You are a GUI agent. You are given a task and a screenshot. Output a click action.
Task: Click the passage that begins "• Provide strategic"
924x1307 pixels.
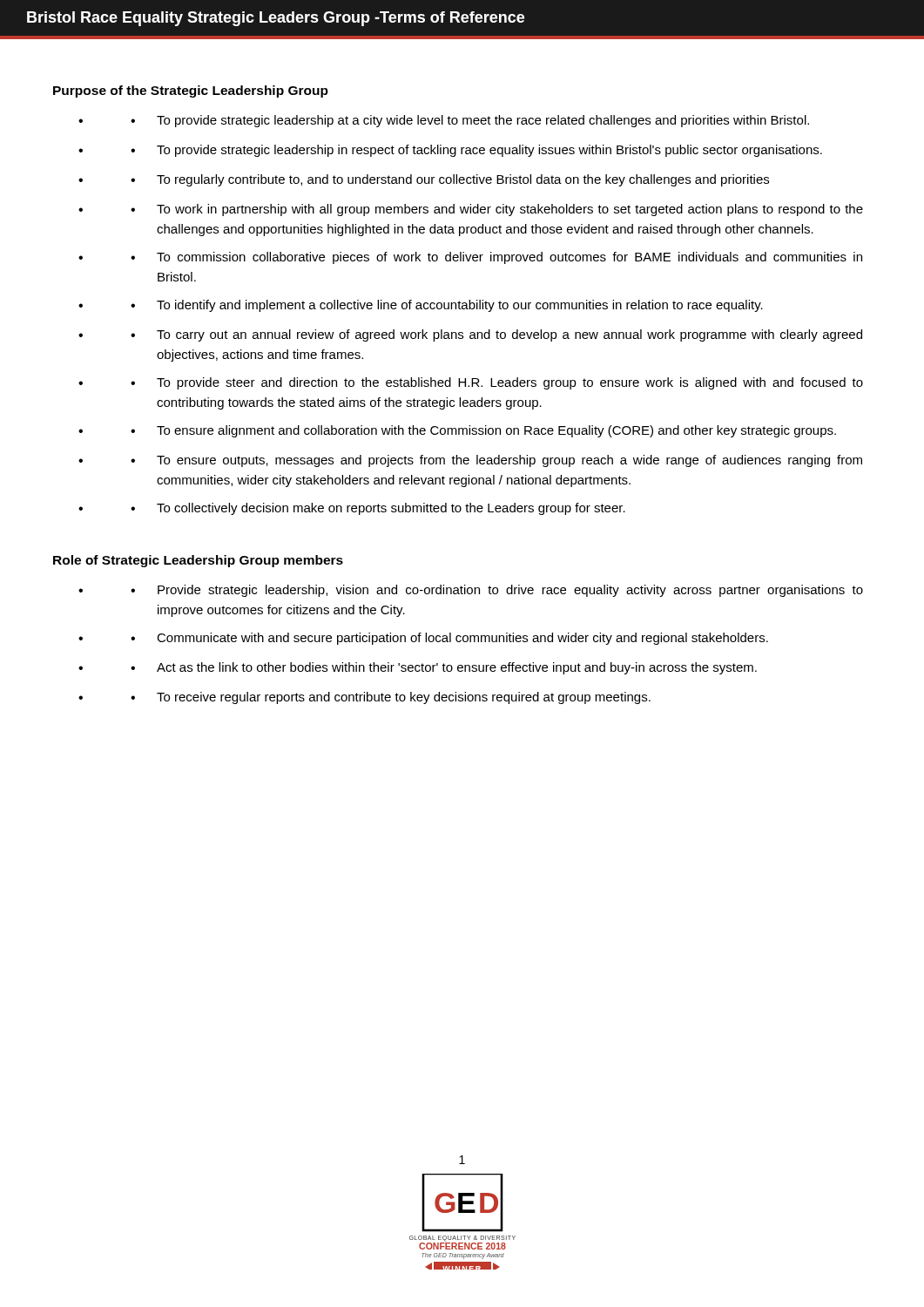point(501,600)
